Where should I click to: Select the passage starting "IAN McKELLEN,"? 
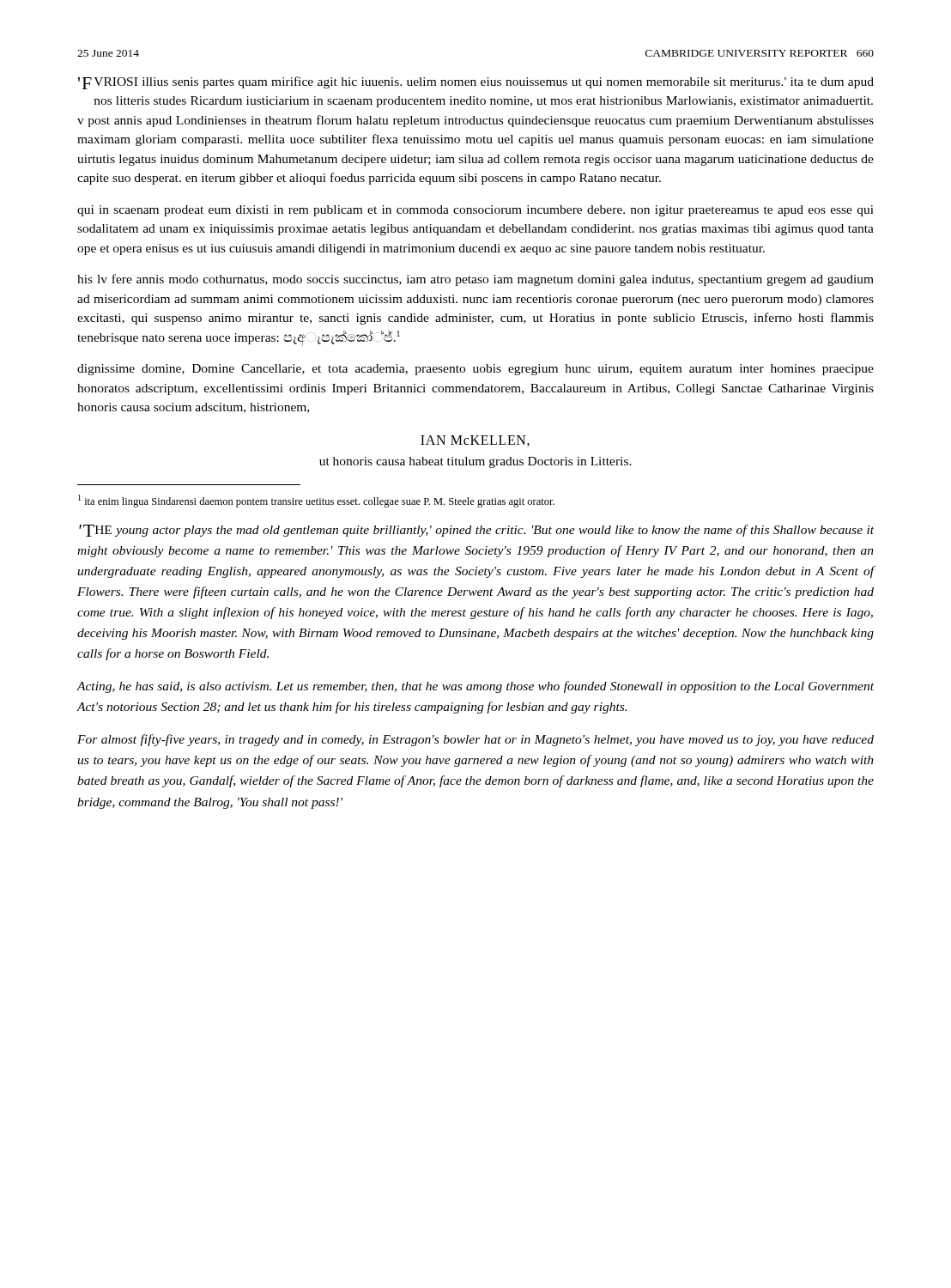(x=476, y=440)
